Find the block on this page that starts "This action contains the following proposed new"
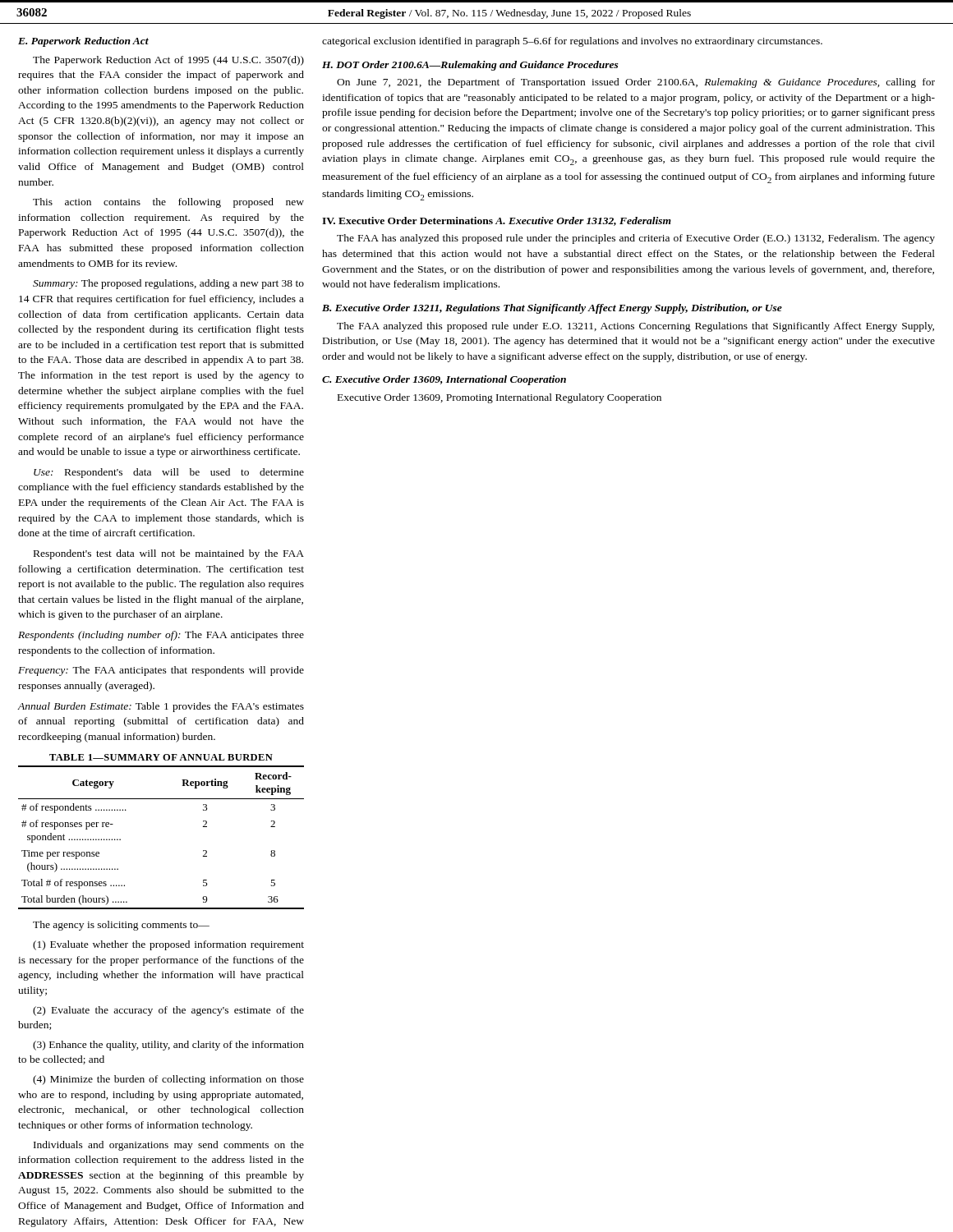 [x=161, y=233]
